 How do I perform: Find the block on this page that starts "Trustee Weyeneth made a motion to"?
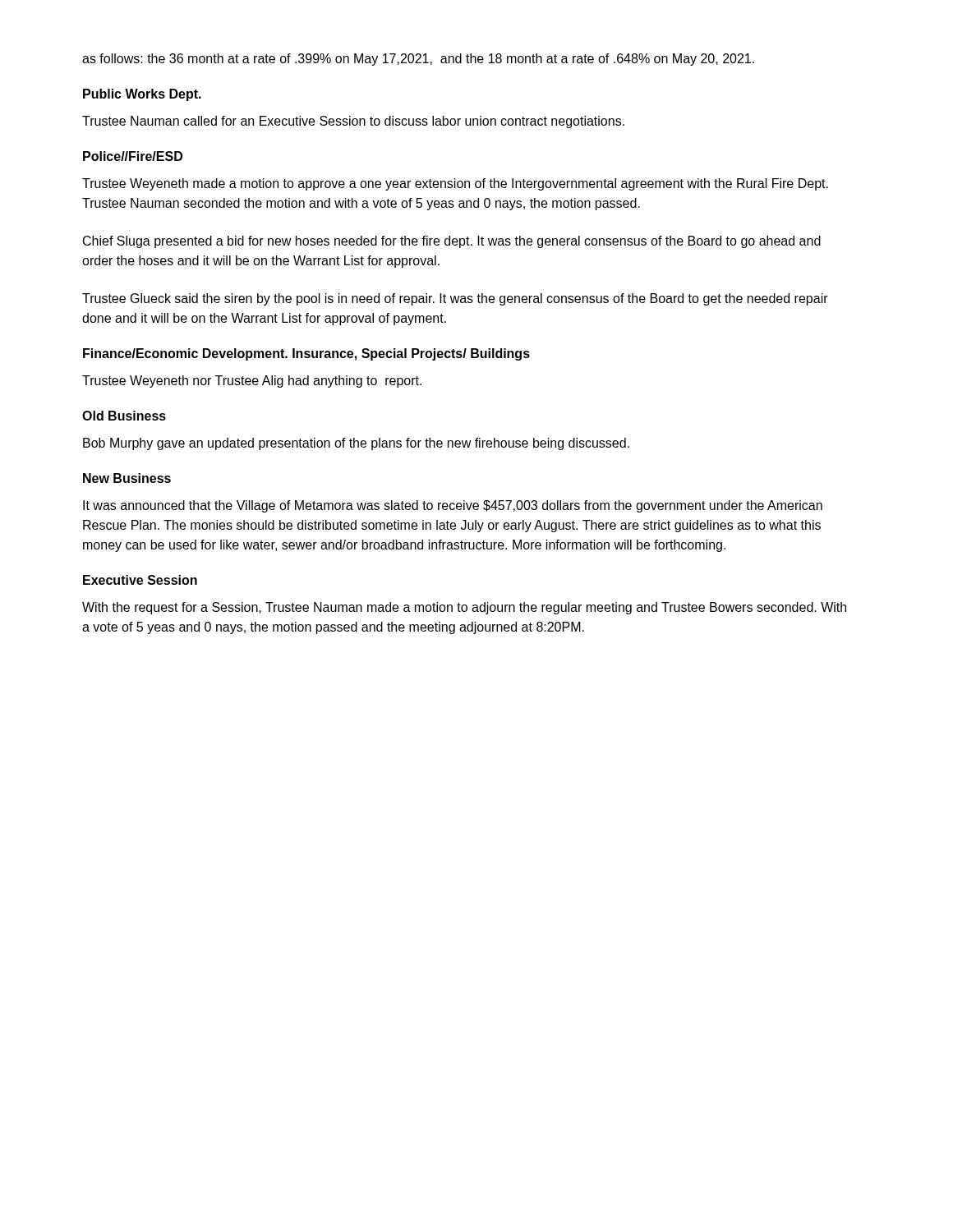coord(456,193)
